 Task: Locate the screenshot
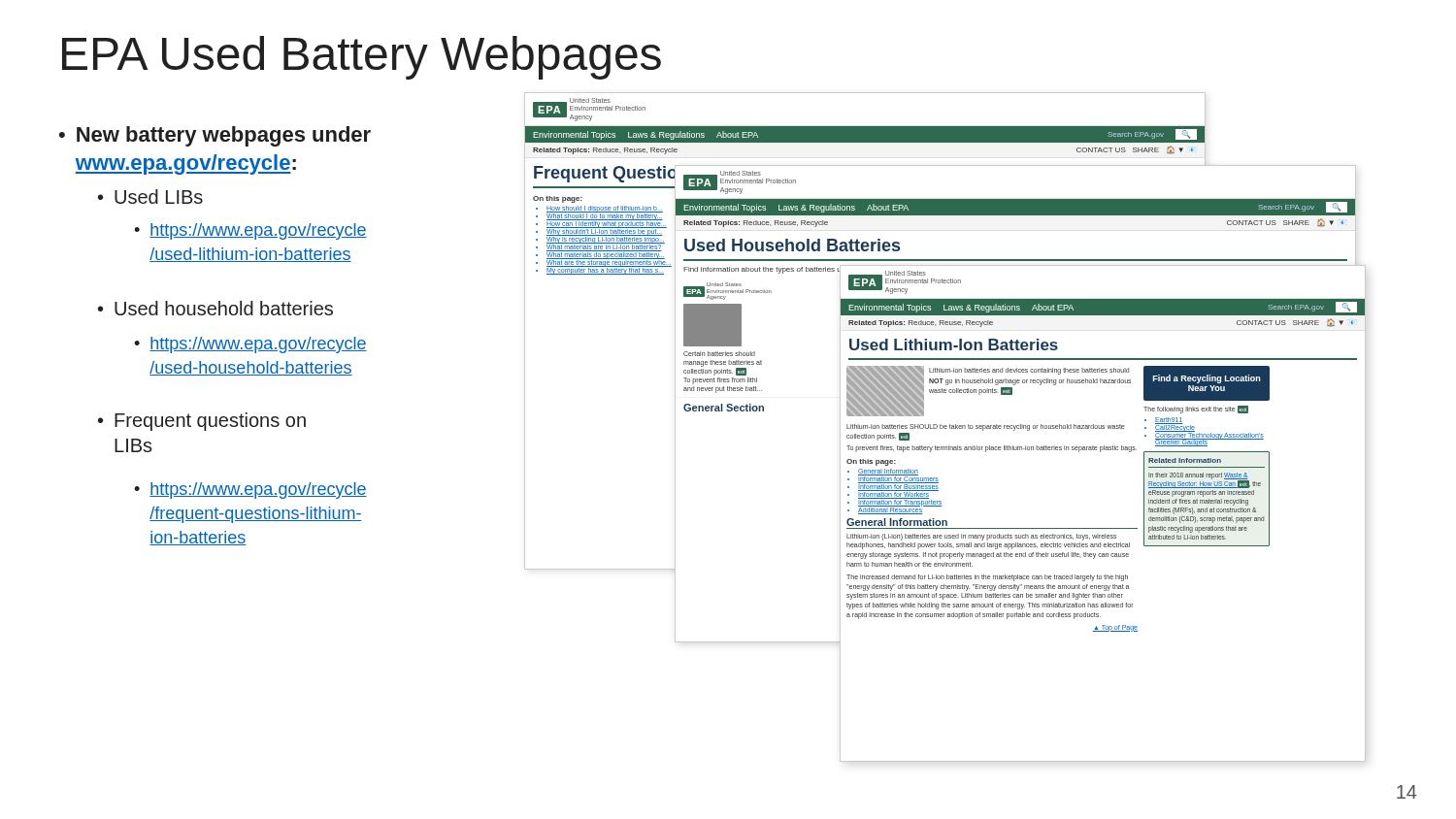pos(971,446)
